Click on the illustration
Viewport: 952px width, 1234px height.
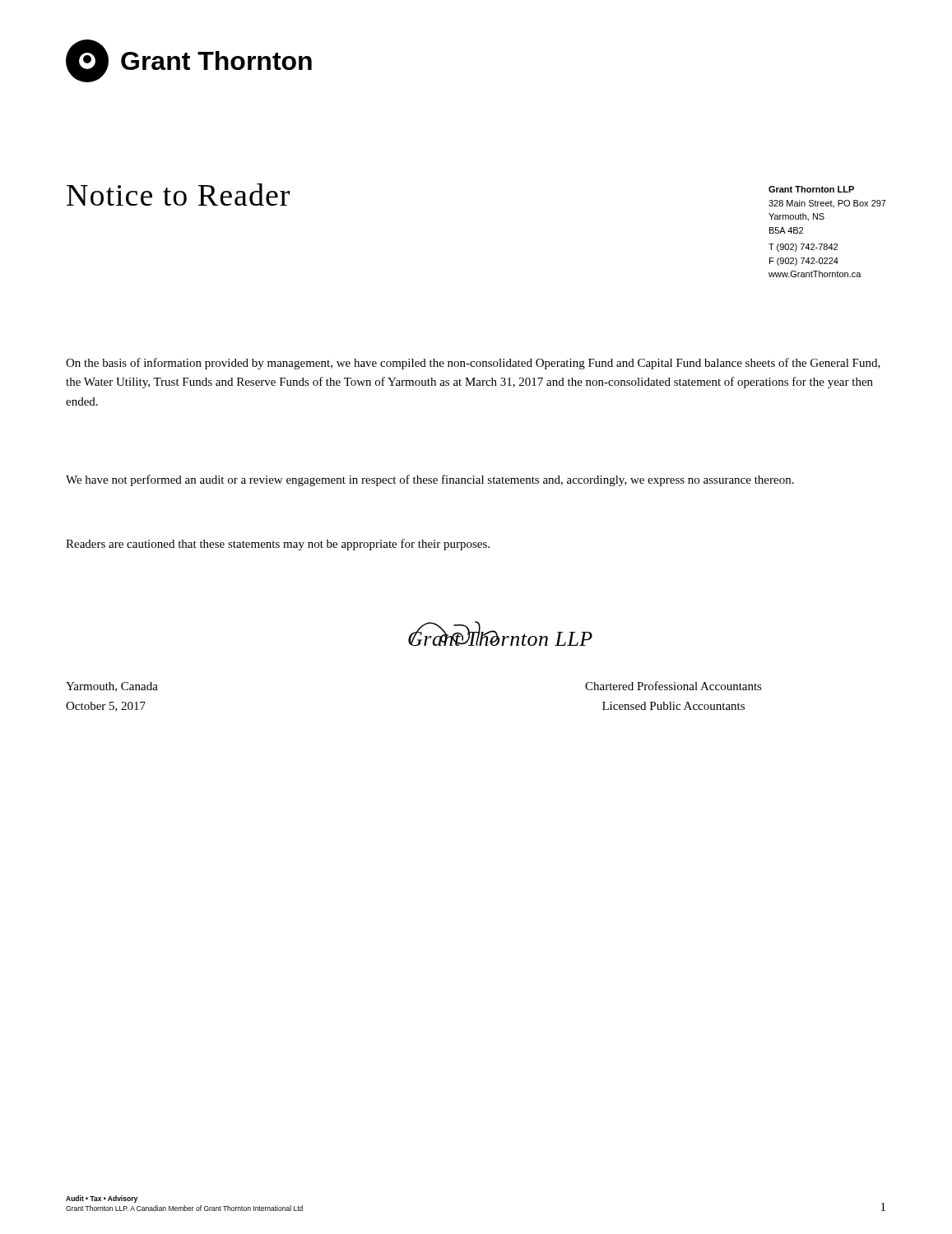[518, 636]
